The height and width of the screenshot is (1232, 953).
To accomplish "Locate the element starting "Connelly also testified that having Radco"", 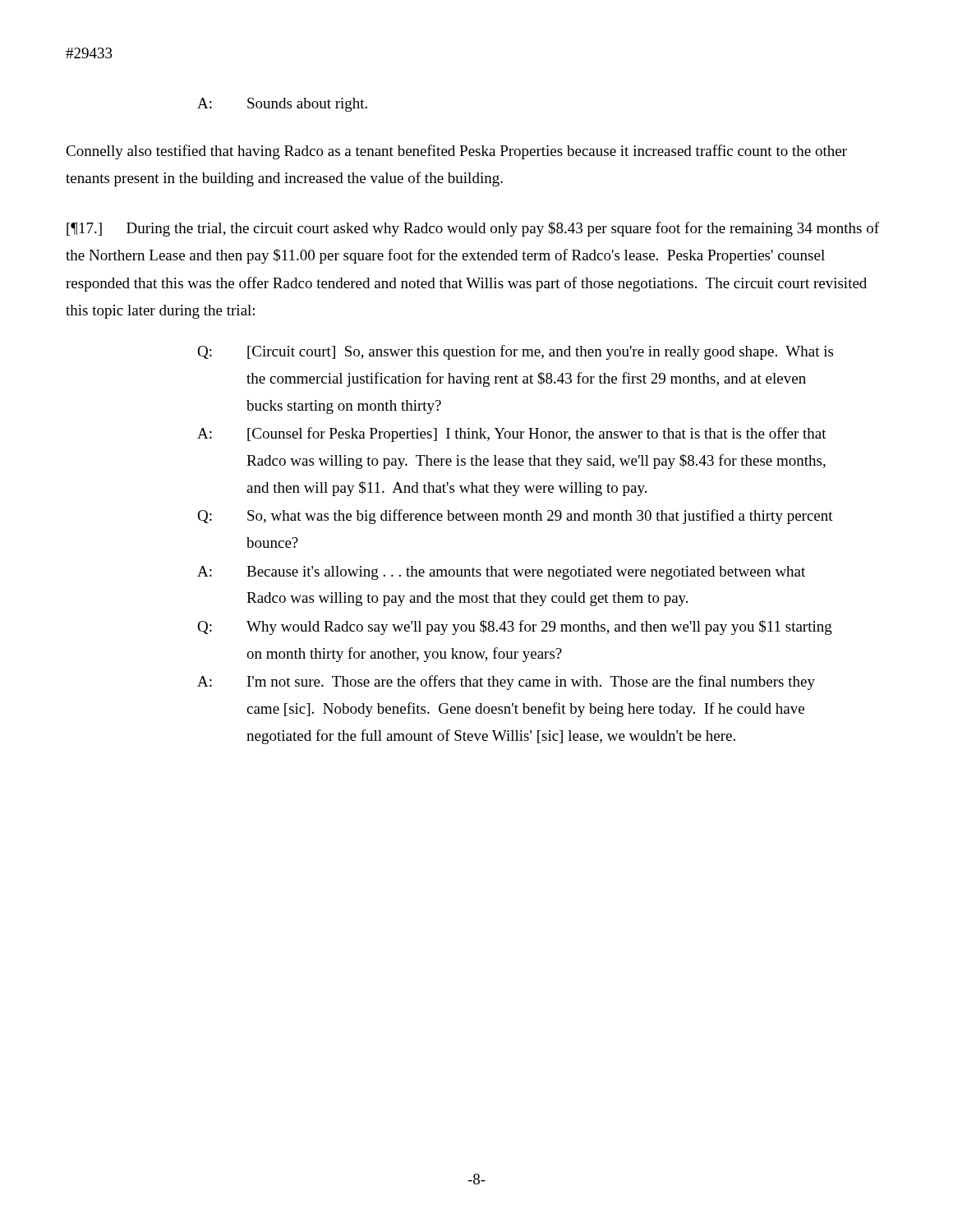I will pyautogui.click(x=456, y=164).
